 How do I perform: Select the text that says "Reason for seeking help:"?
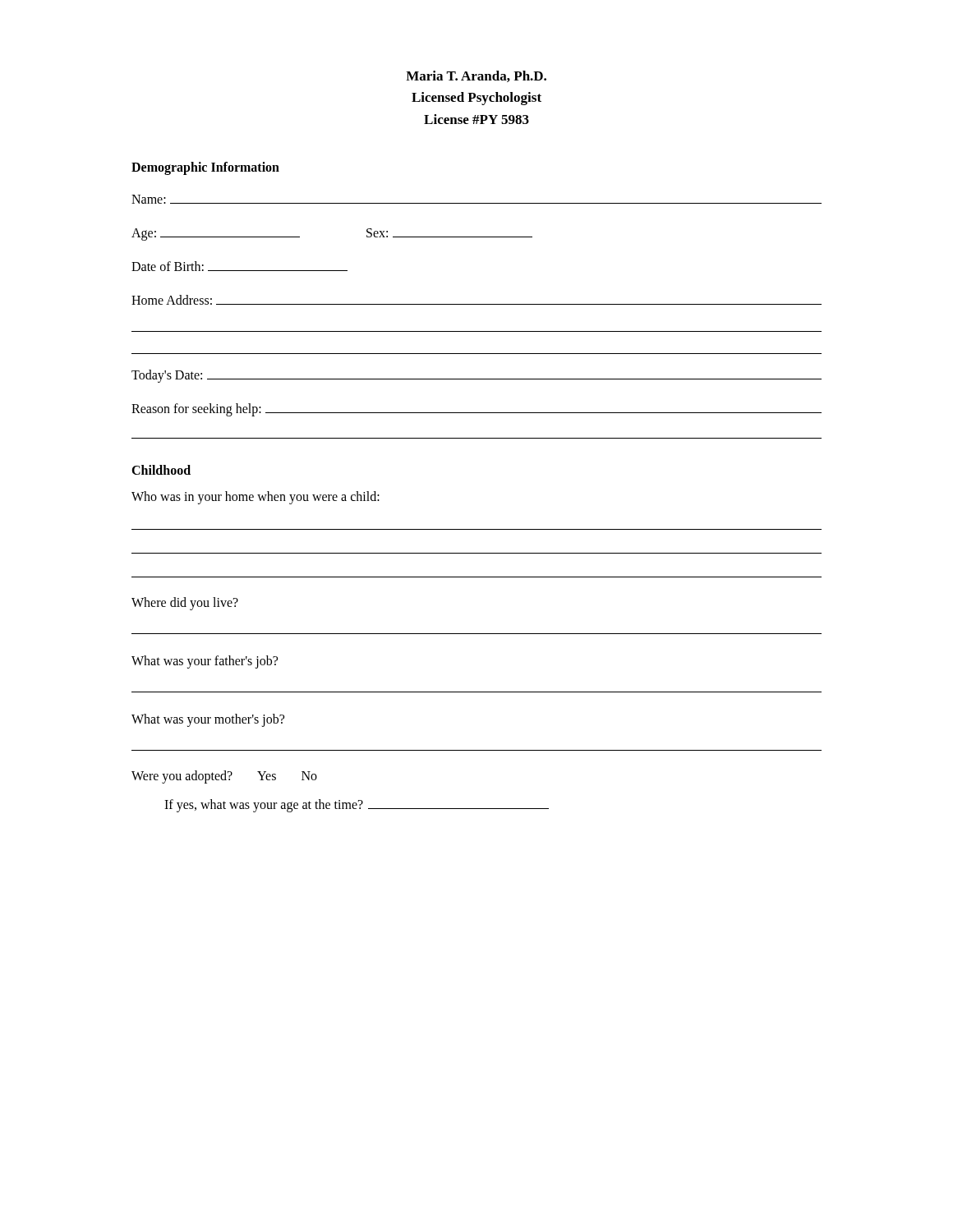[x=476, y=419]
